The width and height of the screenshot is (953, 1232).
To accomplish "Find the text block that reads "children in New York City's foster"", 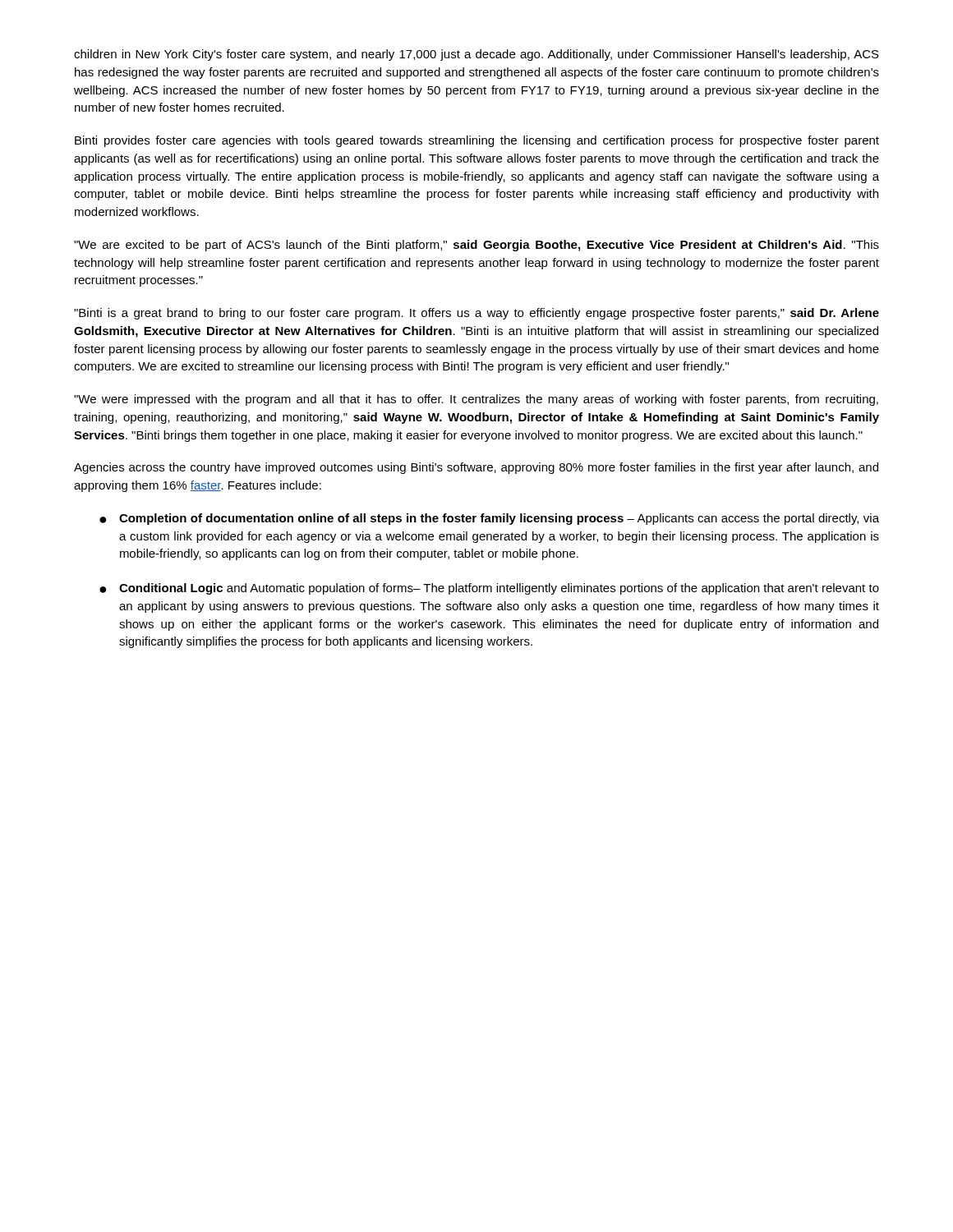I will pos(476,81).
